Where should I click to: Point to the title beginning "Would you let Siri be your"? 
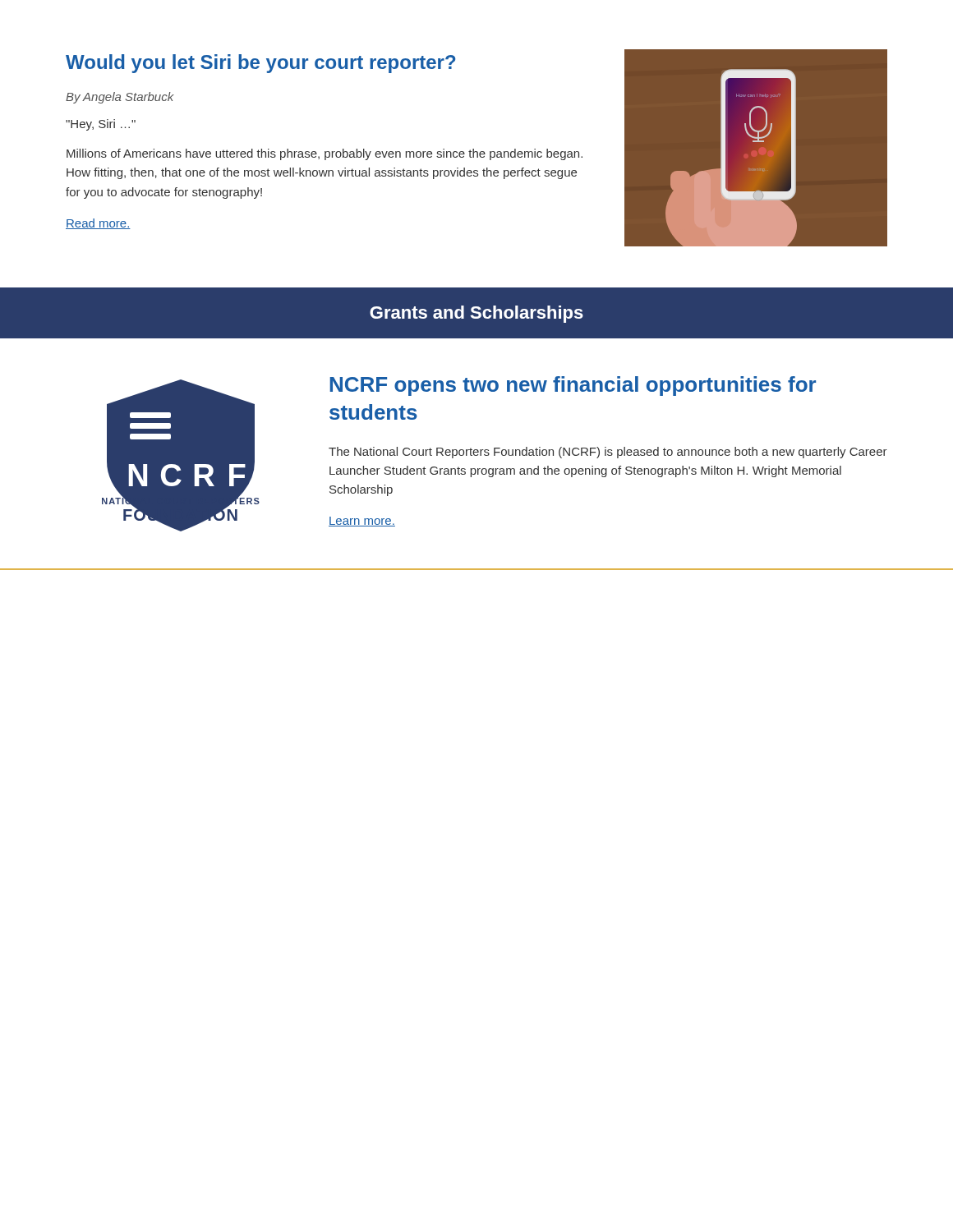pos(329,62)
